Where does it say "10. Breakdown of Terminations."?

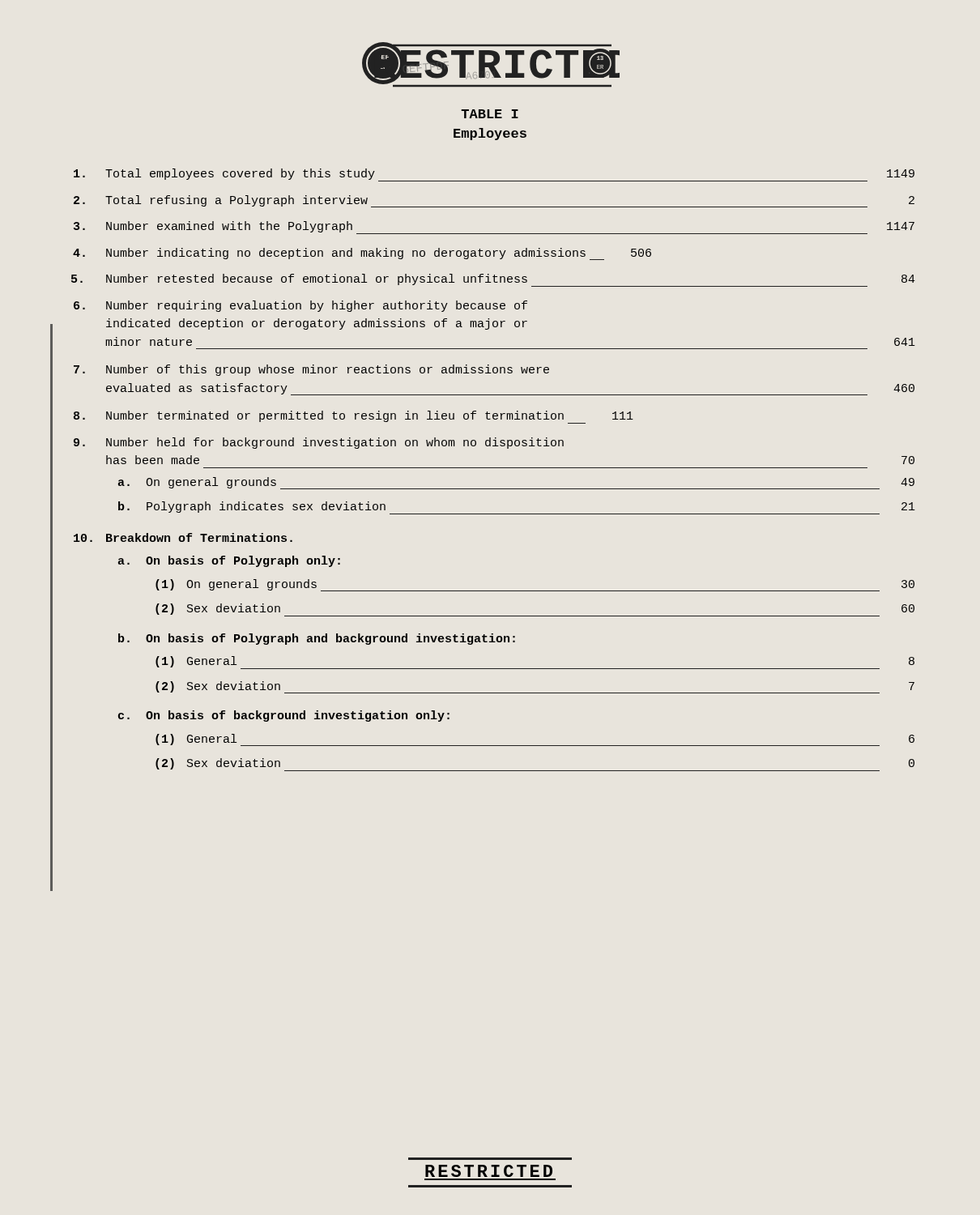click(x=183, y=537)
